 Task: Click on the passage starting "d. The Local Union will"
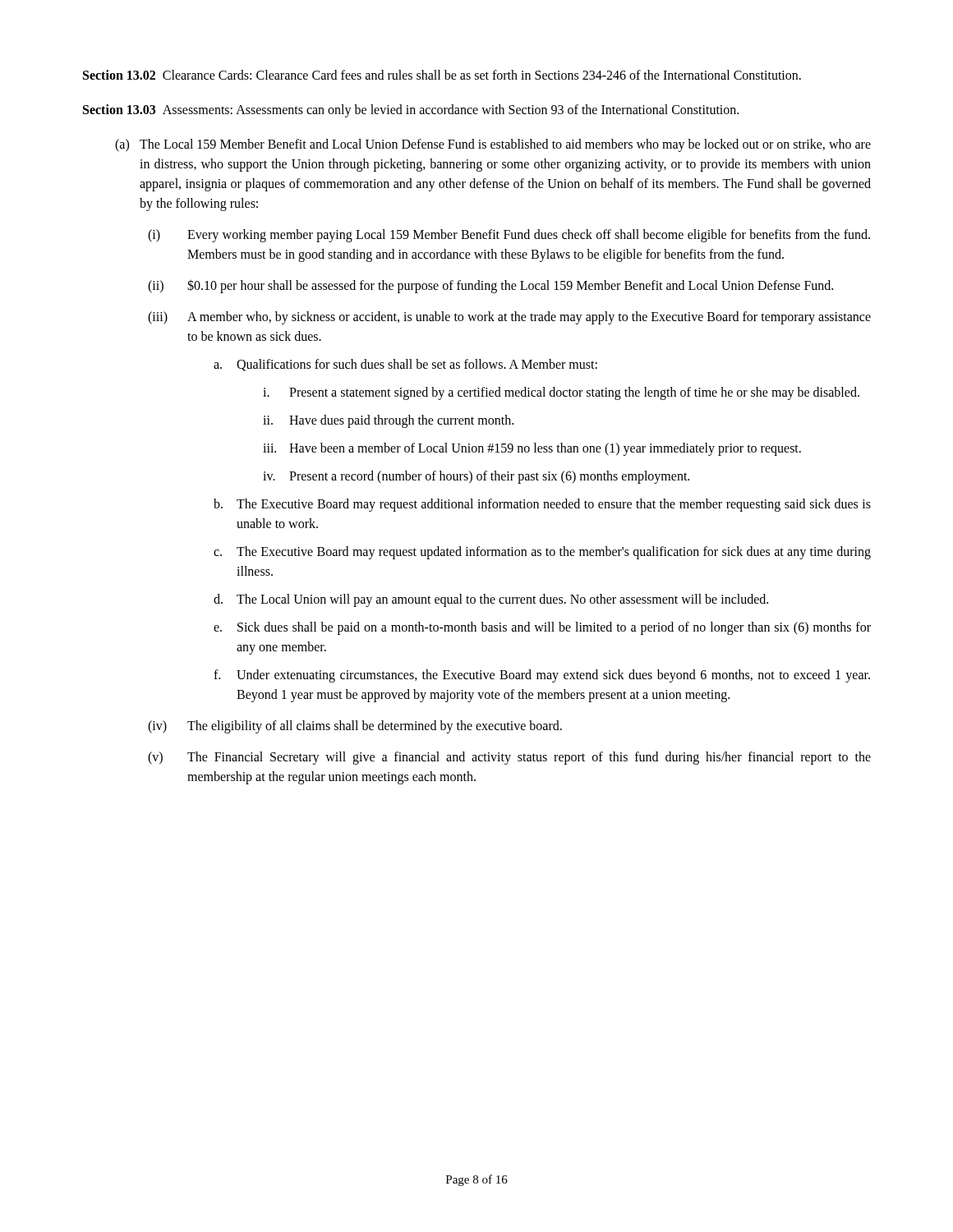click(x=542, y=600)
